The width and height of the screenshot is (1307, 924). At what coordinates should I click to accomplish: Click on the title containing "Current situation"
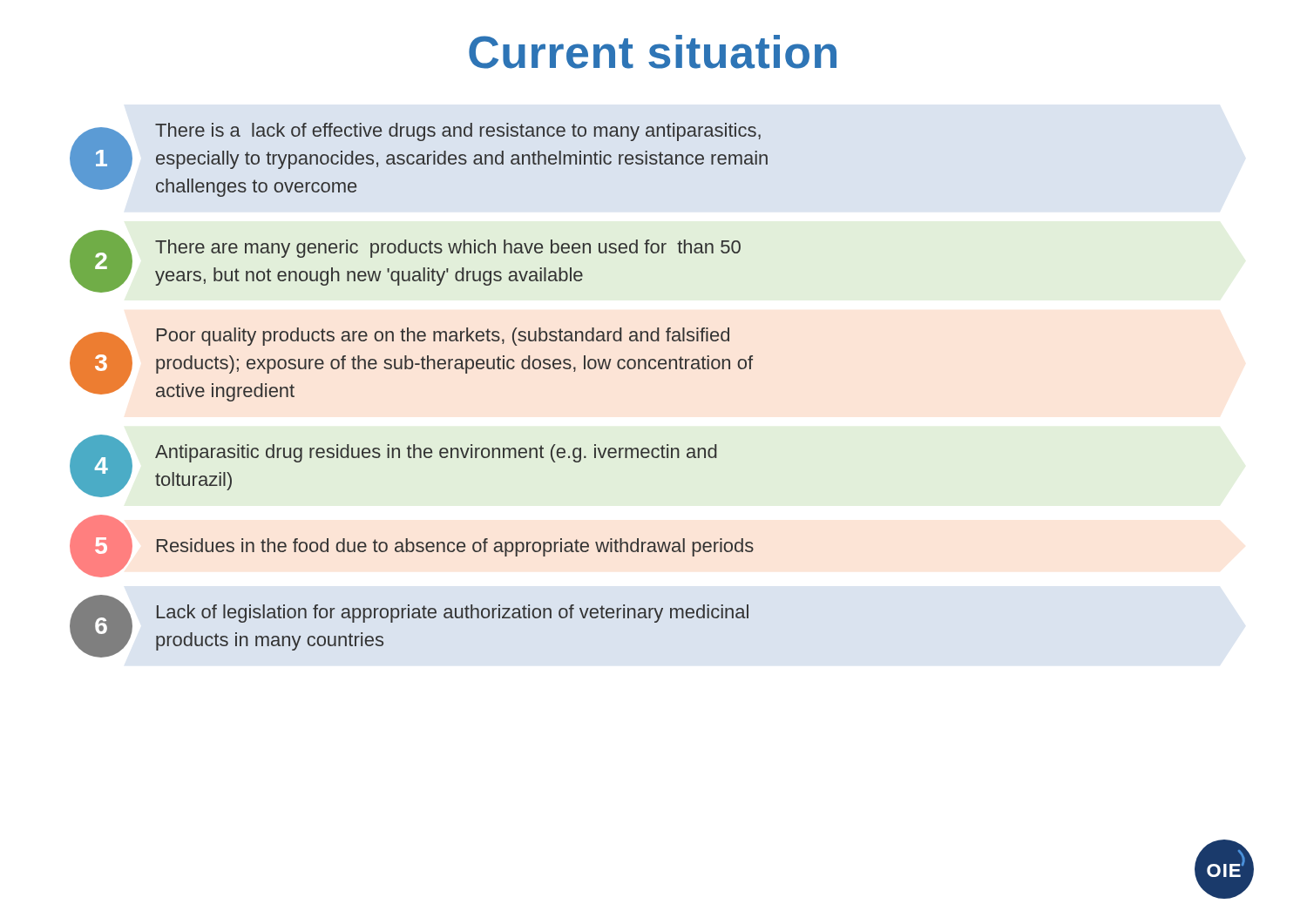tap(654, 52)
